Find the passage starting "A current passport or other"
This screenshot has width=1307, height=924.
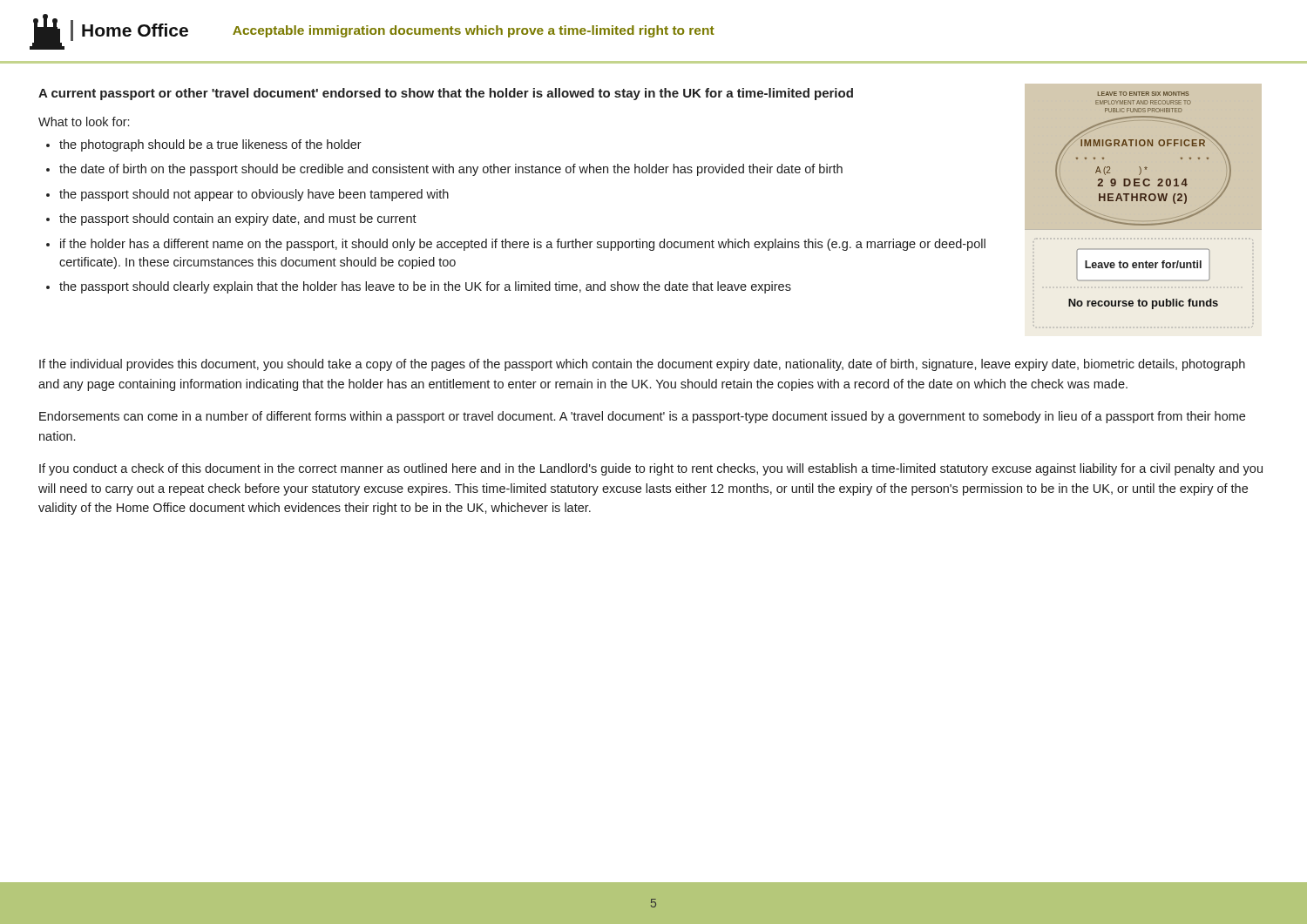[x=446, y=93]
